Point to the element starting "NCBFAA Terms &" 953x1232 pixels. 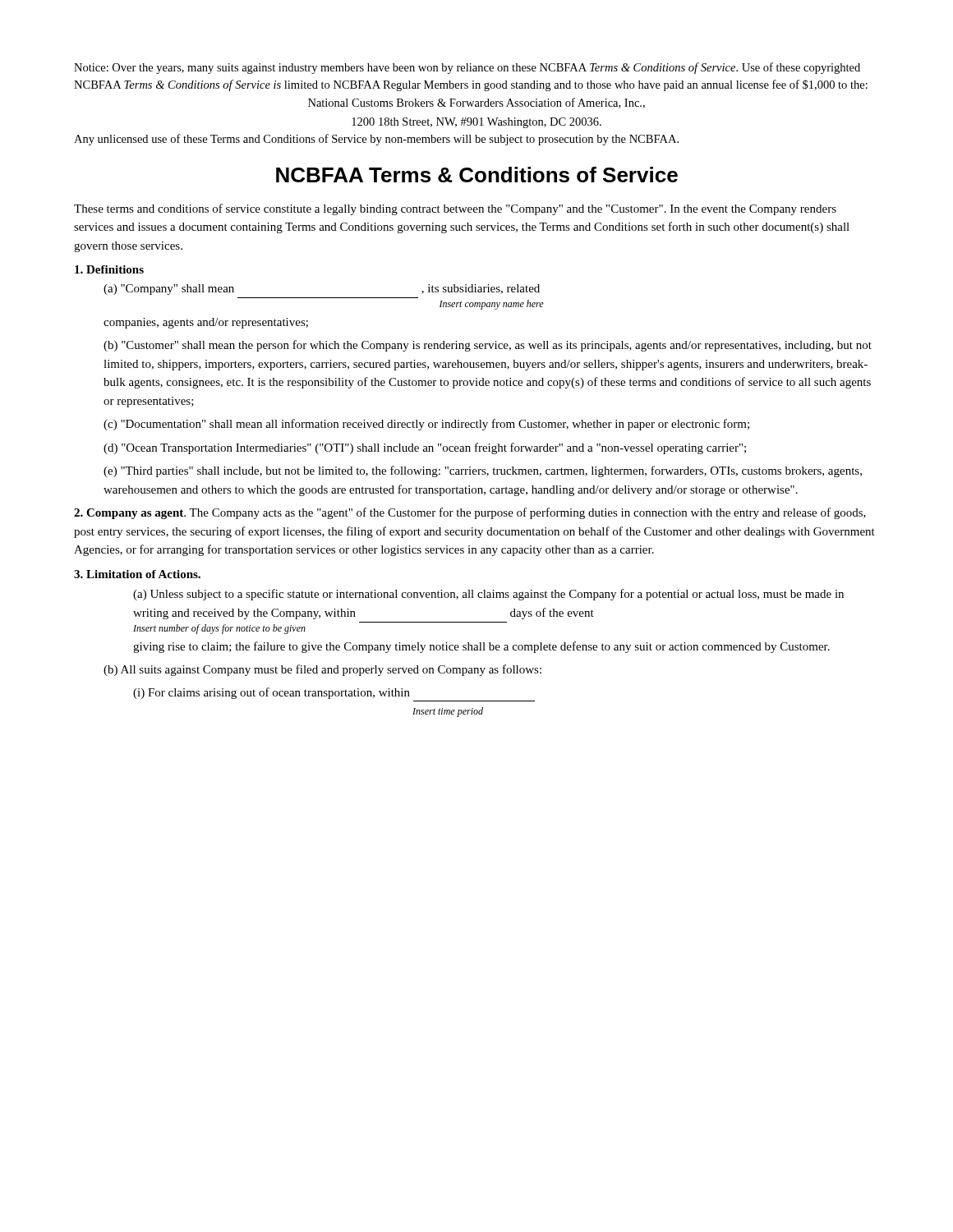coord(476,175)
